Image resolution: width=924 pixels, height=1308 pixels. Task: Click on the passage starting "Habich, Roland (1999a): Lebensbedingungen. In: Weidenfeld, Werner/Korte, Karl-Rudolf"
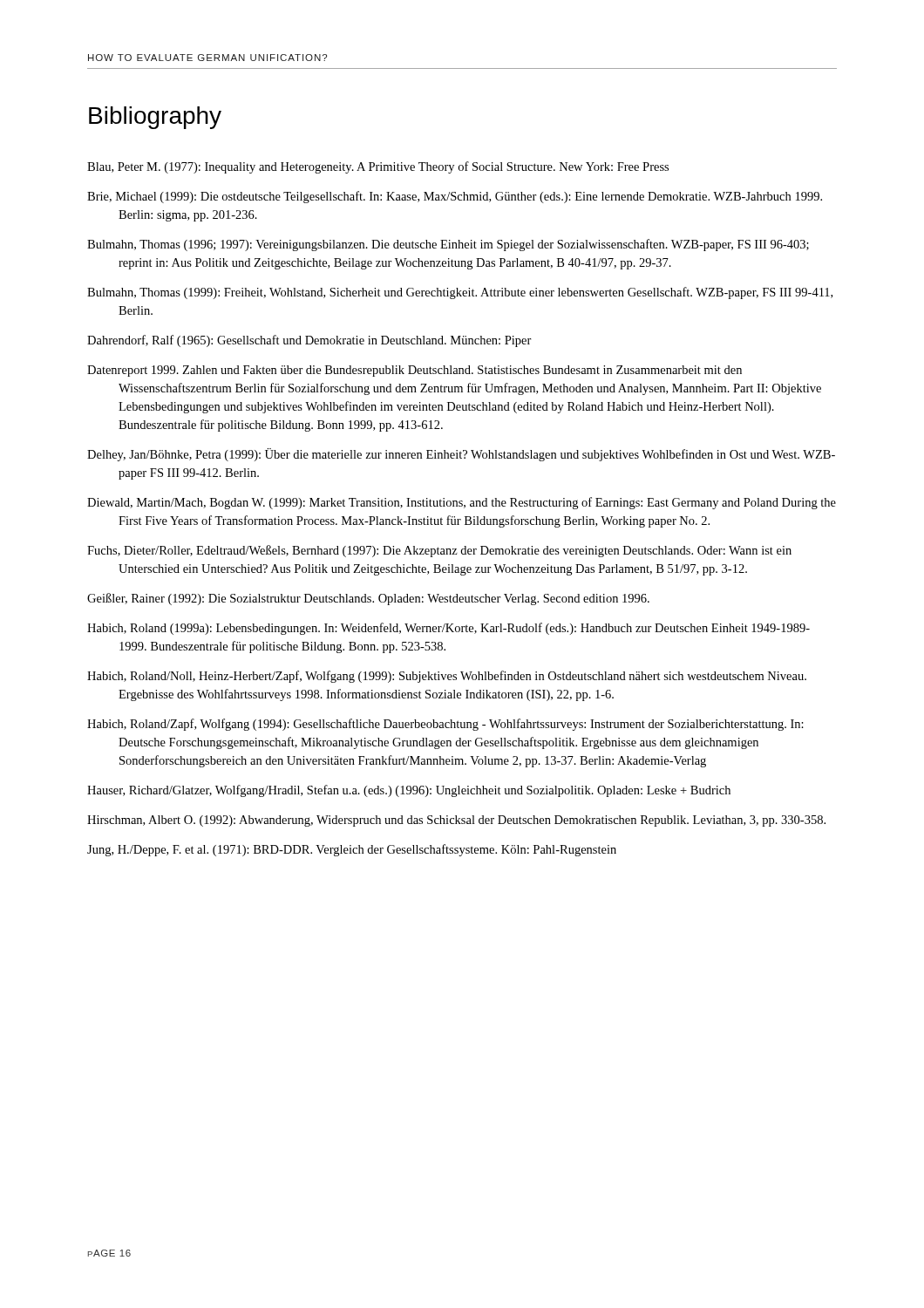[448, 637]
